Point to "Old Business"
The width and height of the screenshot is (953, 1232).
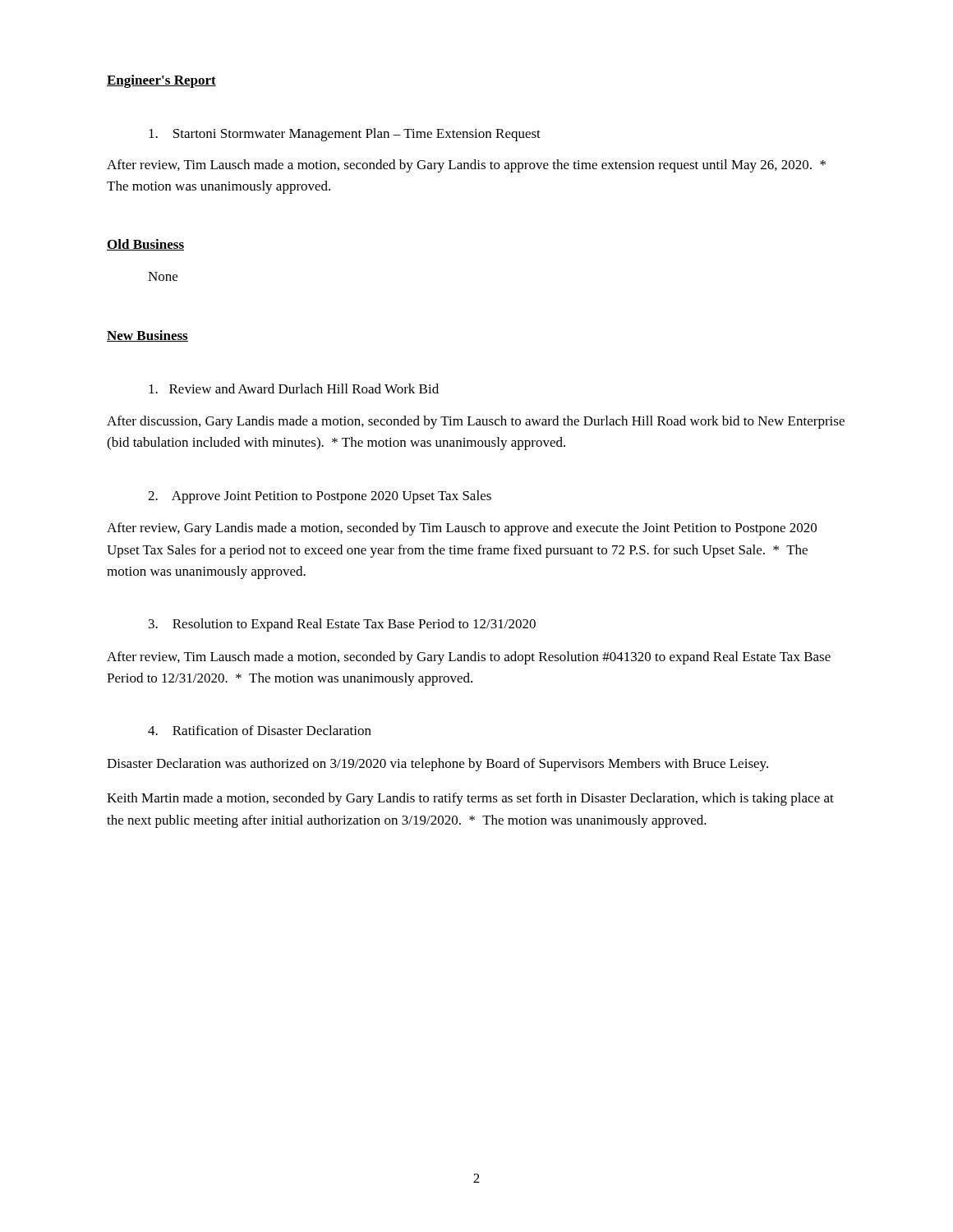pos(145,244)
